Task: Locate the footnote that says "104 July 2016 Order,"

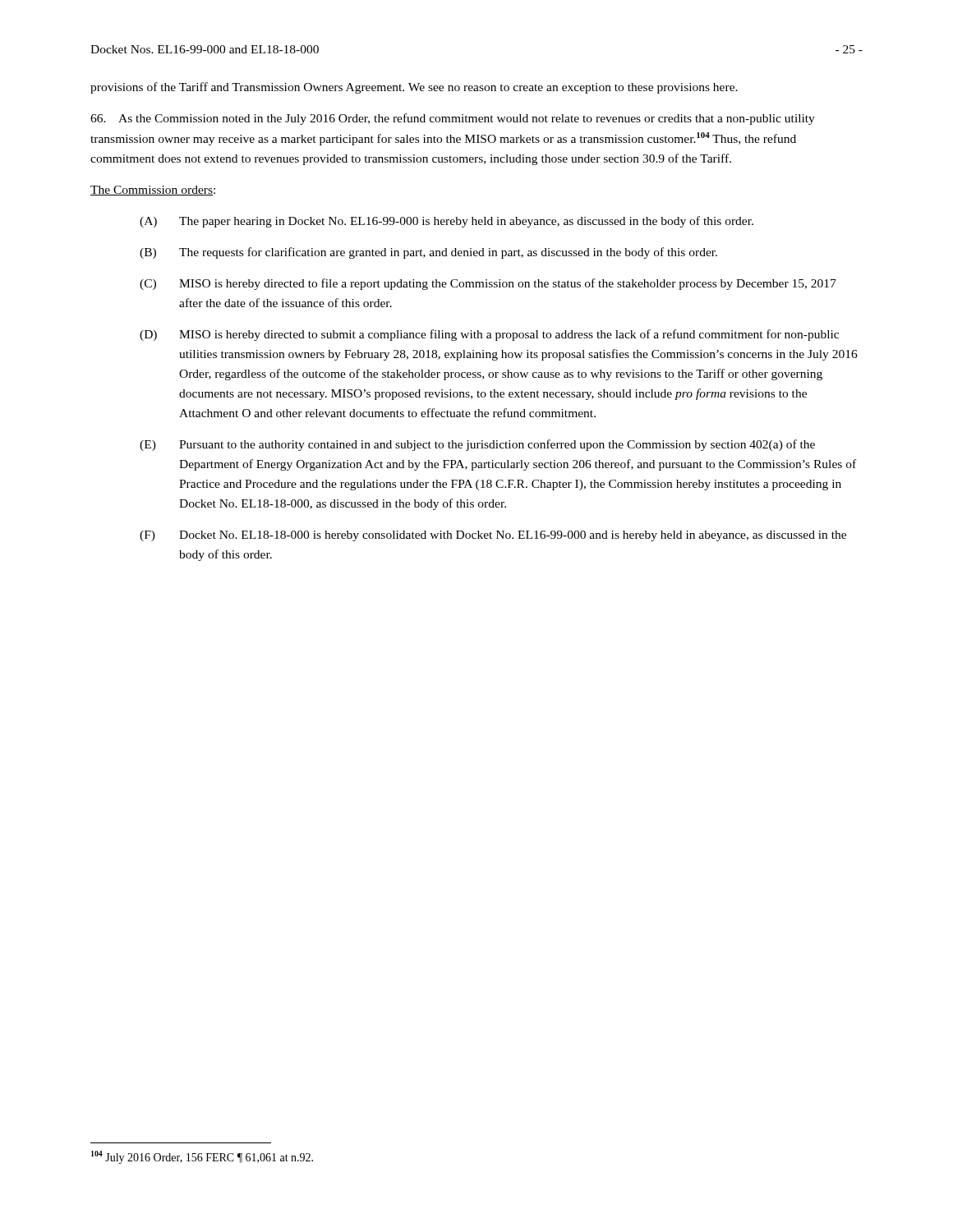Action: click(x=202, y=1156)
